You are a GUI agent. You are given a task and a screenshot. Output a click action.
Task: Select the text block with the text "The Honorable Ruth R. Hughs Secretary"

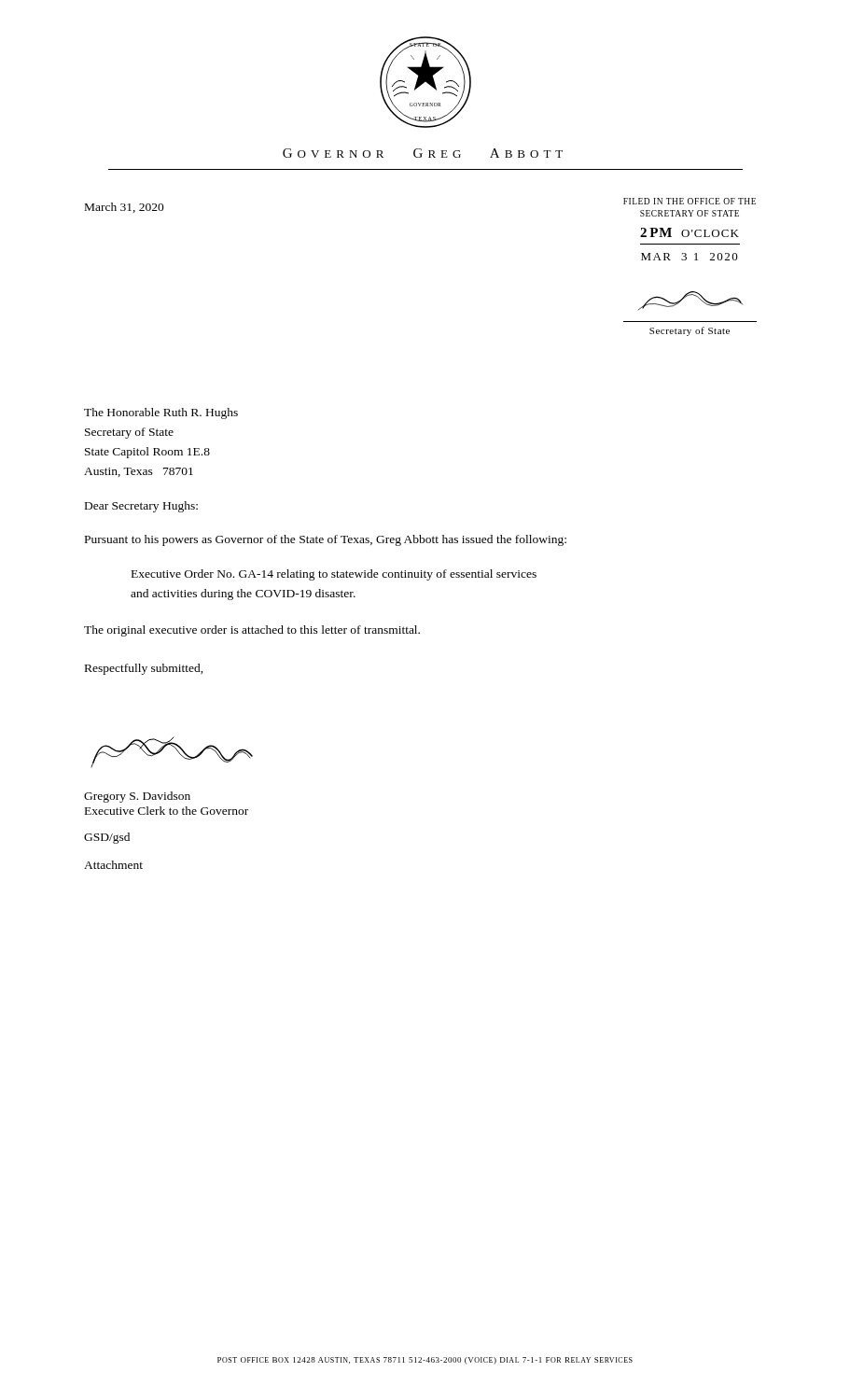coord(161,441)
